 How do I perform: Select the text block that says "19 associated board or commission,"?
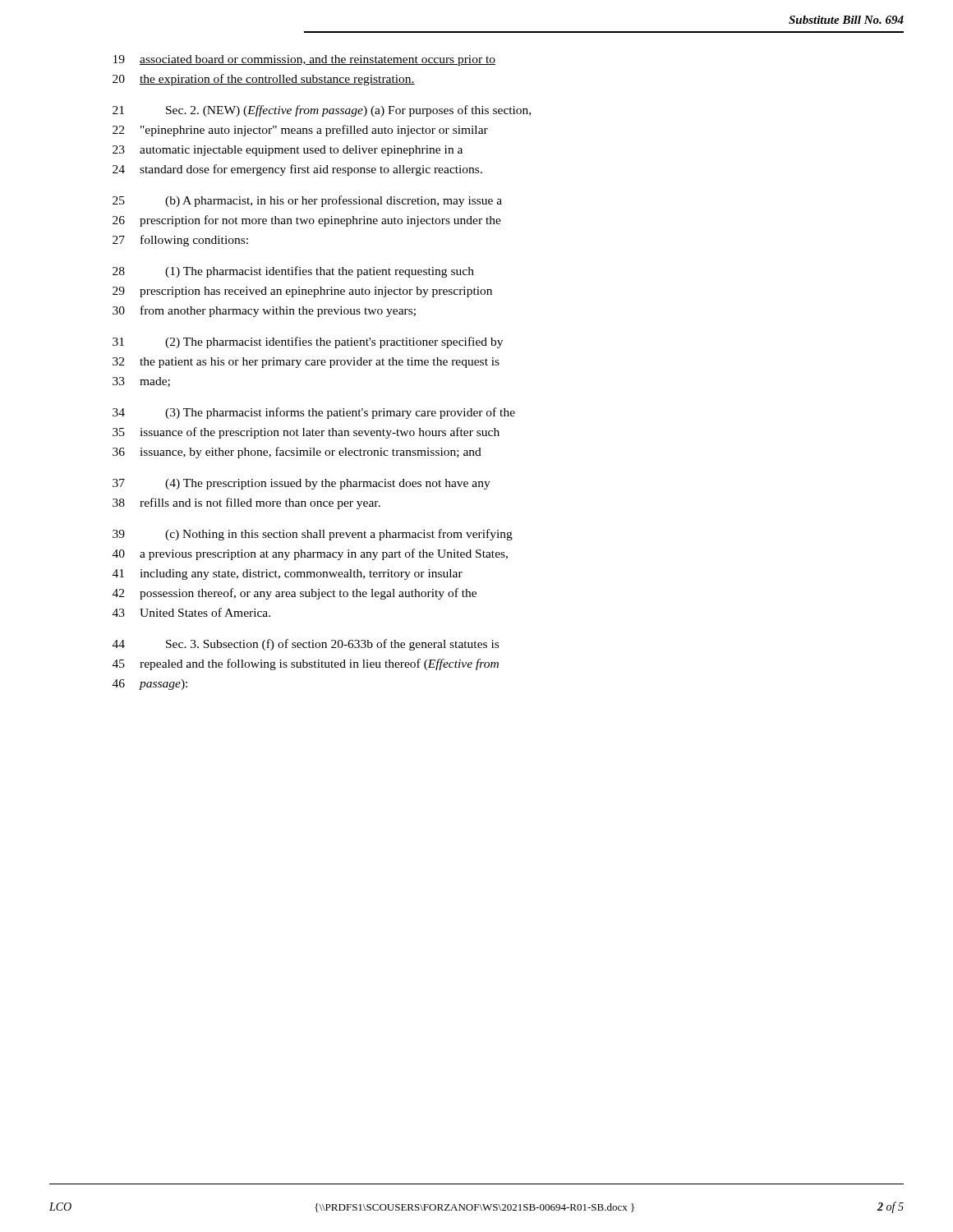click(493, 69)
